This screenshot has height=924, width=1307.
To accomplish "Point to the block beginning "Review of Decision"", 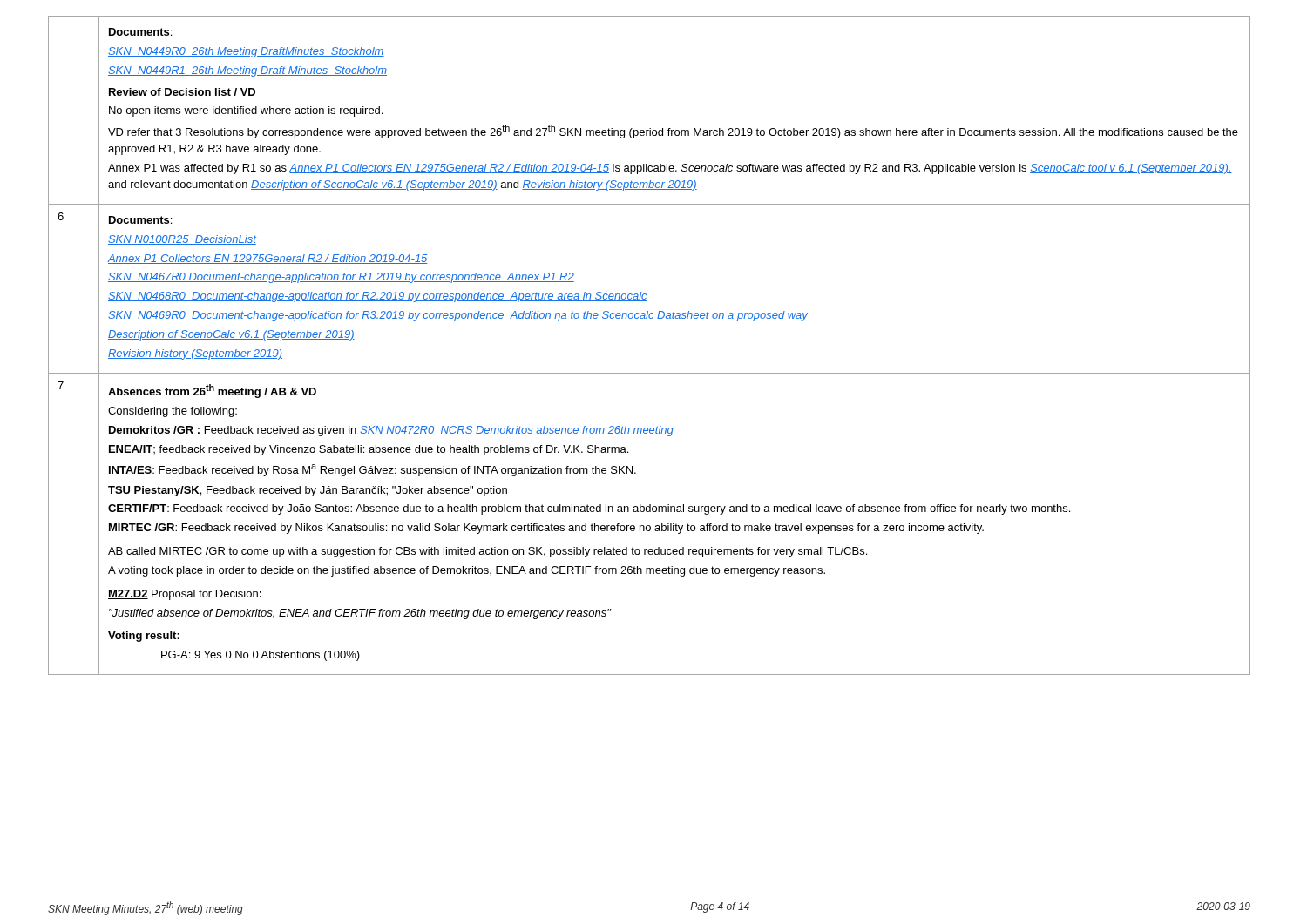I will pyautogui.click(x=674, y=139).
